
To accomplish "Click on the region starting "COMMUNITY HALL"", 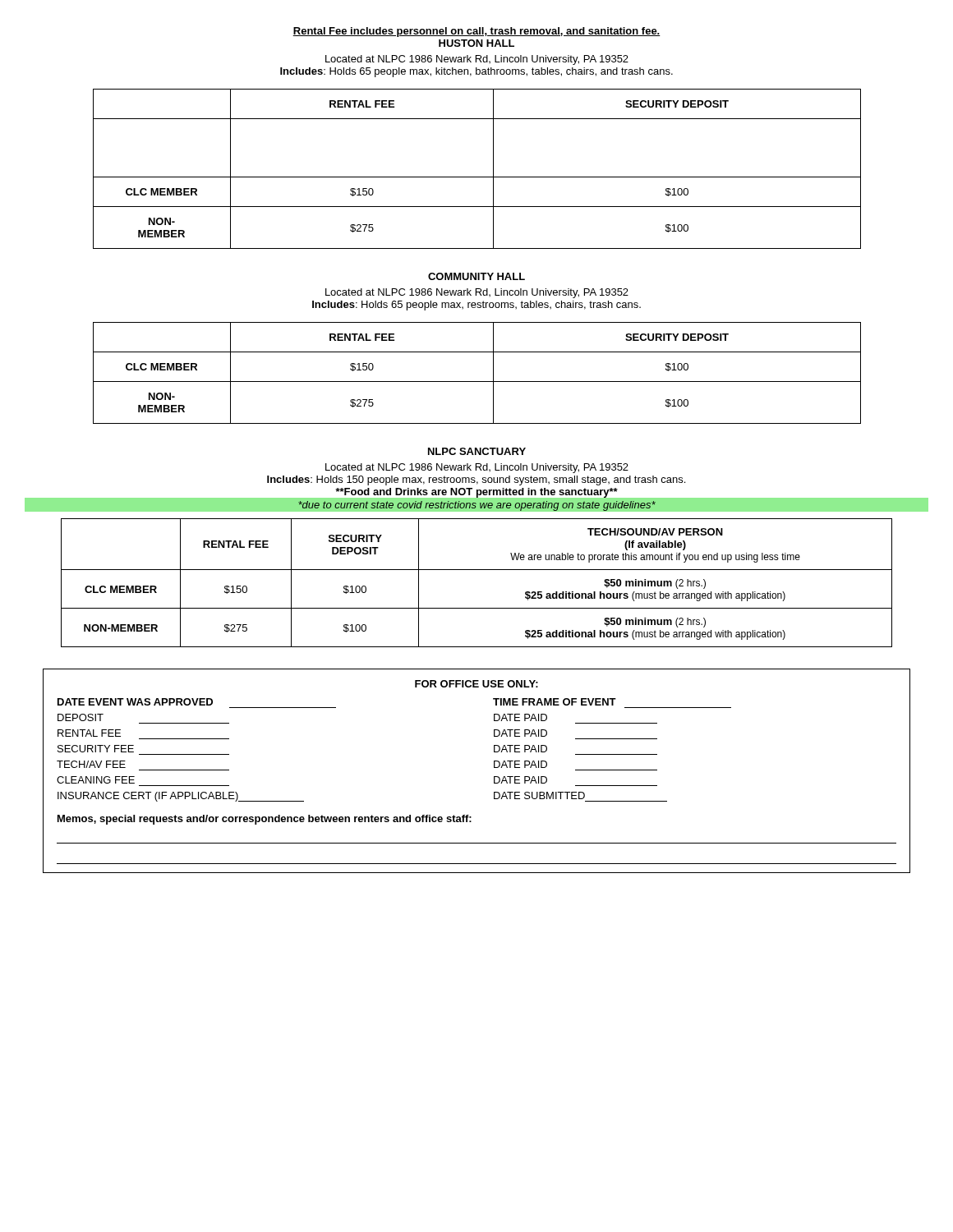I will (x=476, y=276).
